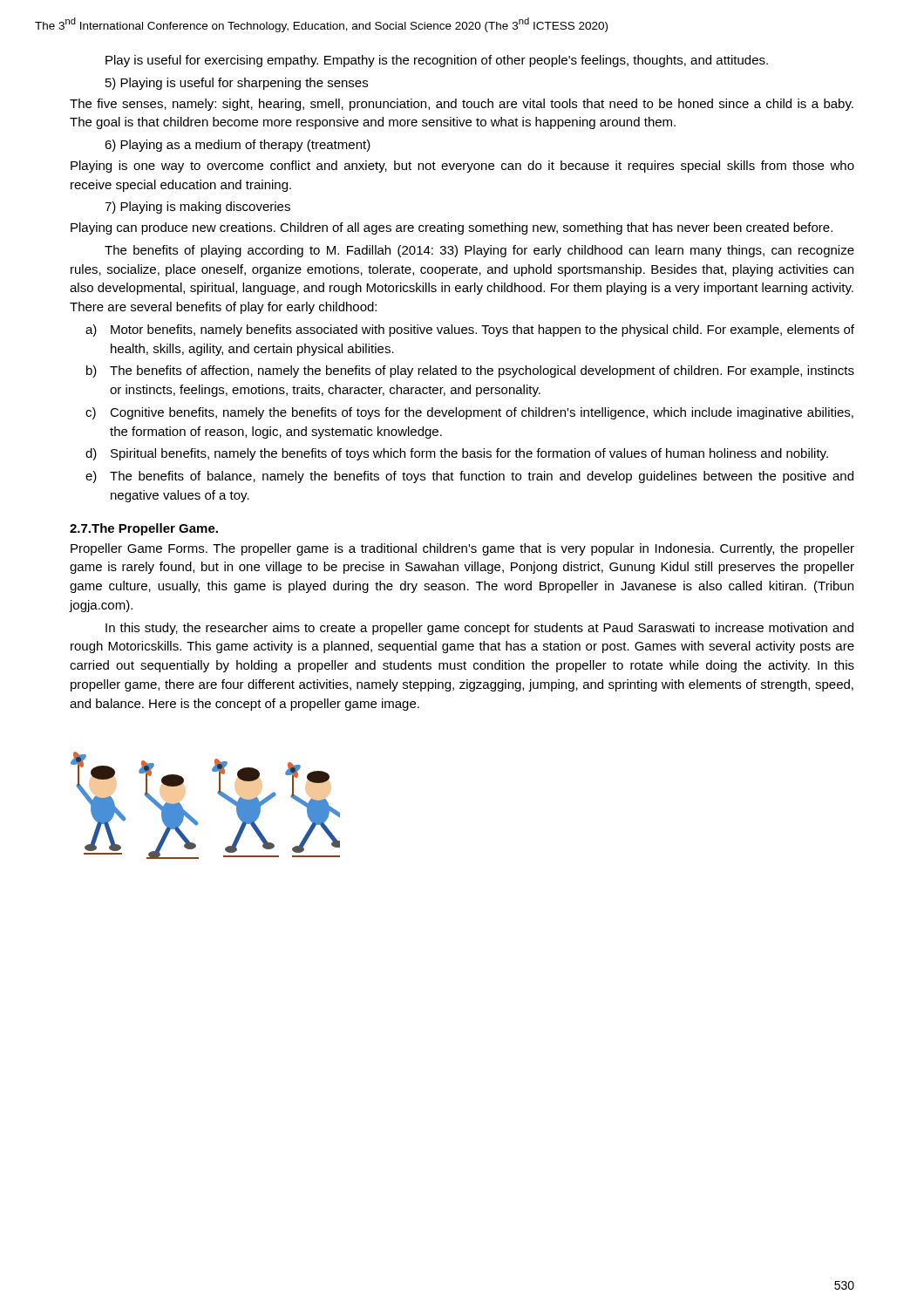Screen dimensions: 1308x924
Task: Find the list item that says "a) Motor benefits, namely benefits associated with"
Action: pos(462,339)
